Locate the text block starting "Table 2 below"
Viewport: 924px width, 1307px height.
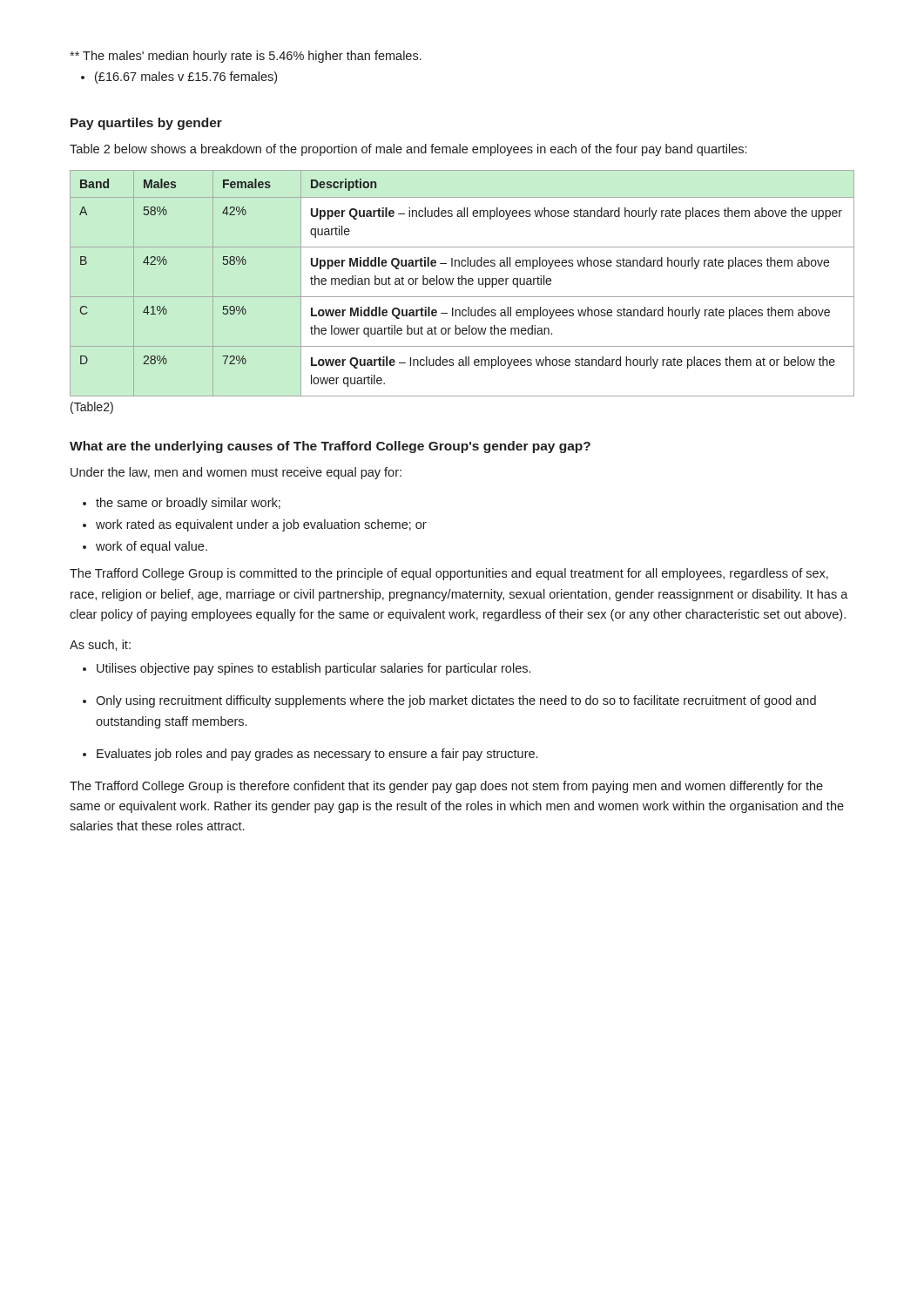point(409,149)
